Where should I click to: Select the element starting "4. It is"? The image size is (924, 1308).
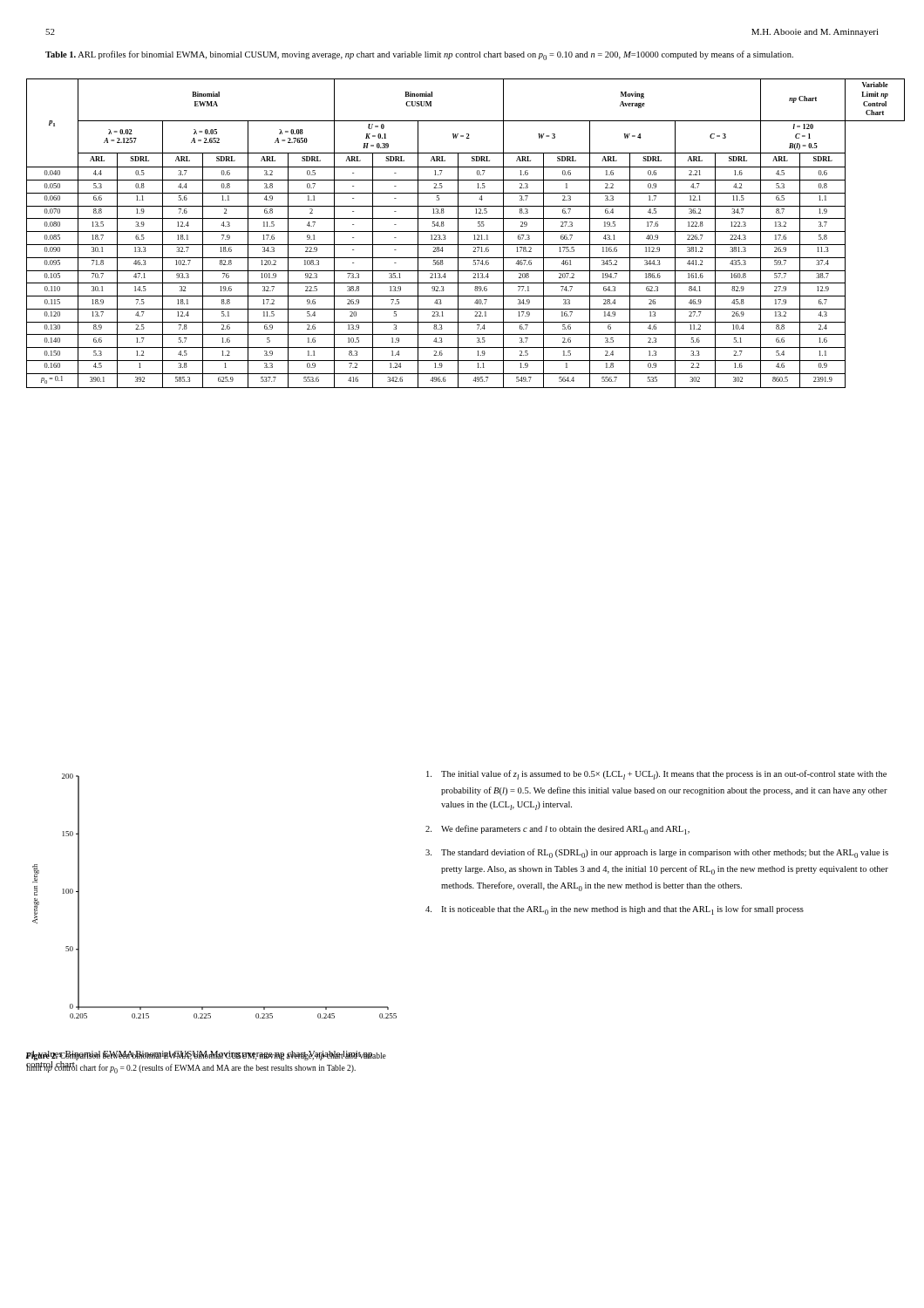[x=615, y=911]
